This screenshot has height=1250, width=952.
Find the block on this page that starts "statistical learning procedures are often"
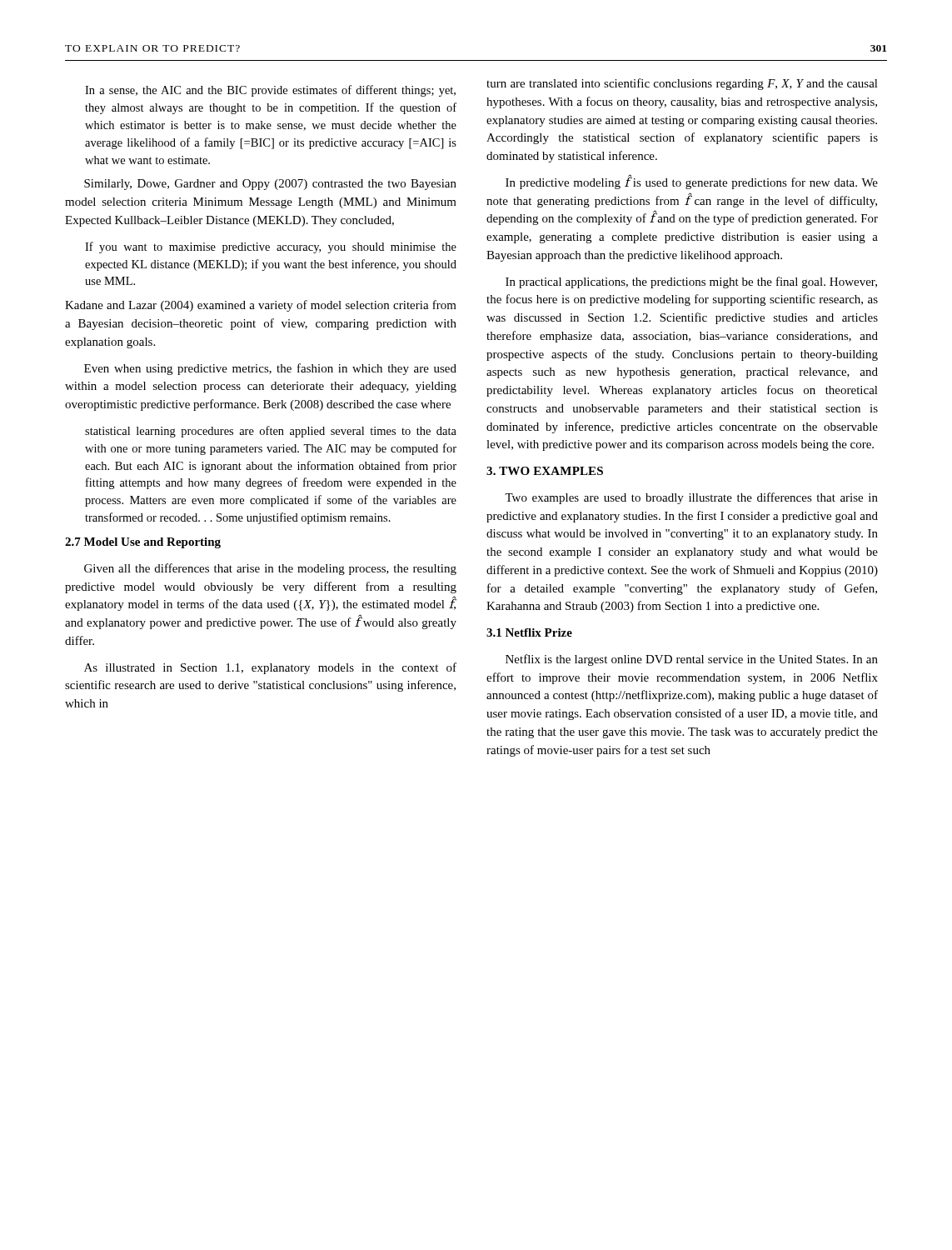pos(271,474)
